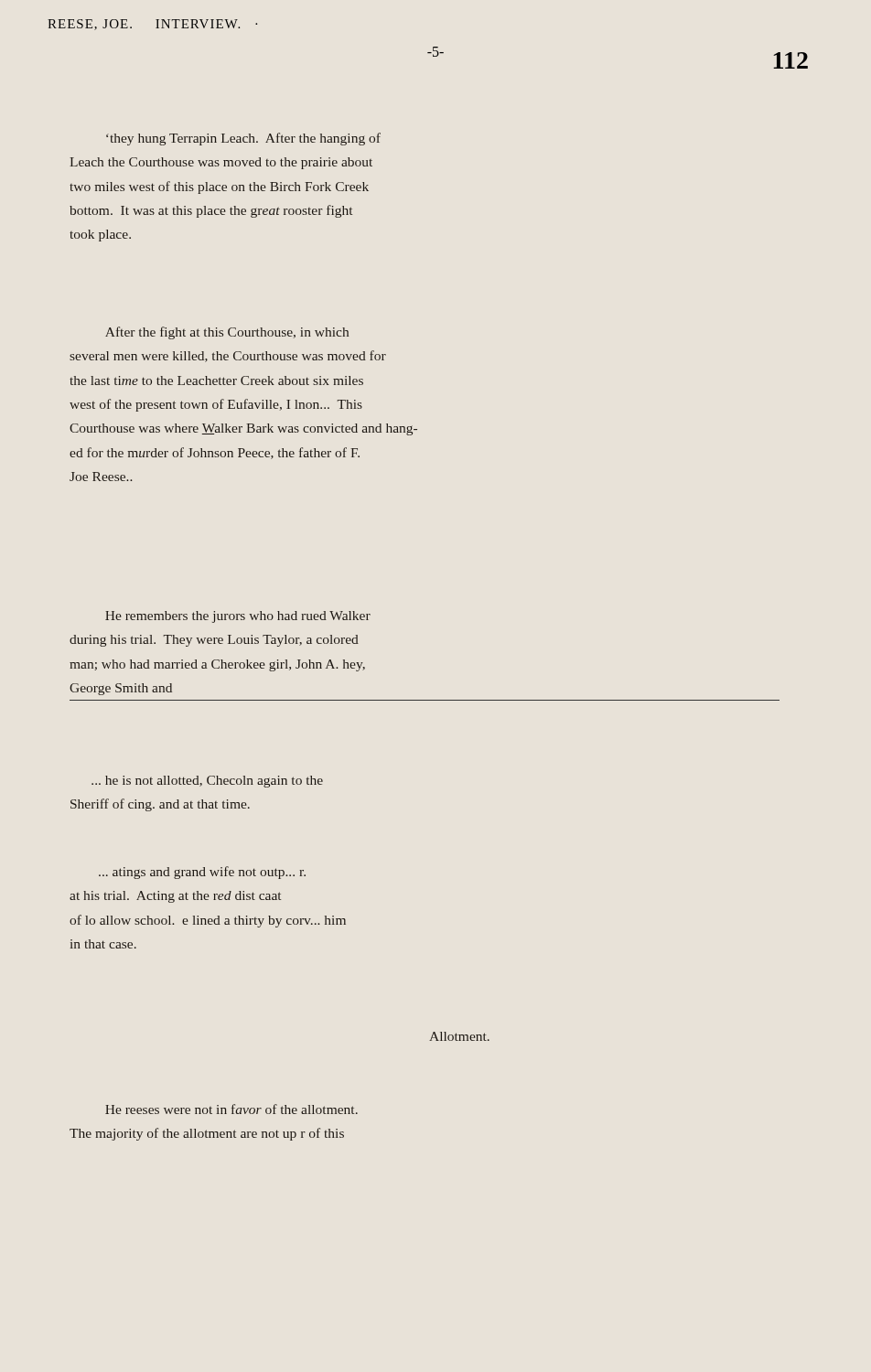
Task: Click on the text block containing "He reeses were not in favor of"
Action: point(231,1109)
